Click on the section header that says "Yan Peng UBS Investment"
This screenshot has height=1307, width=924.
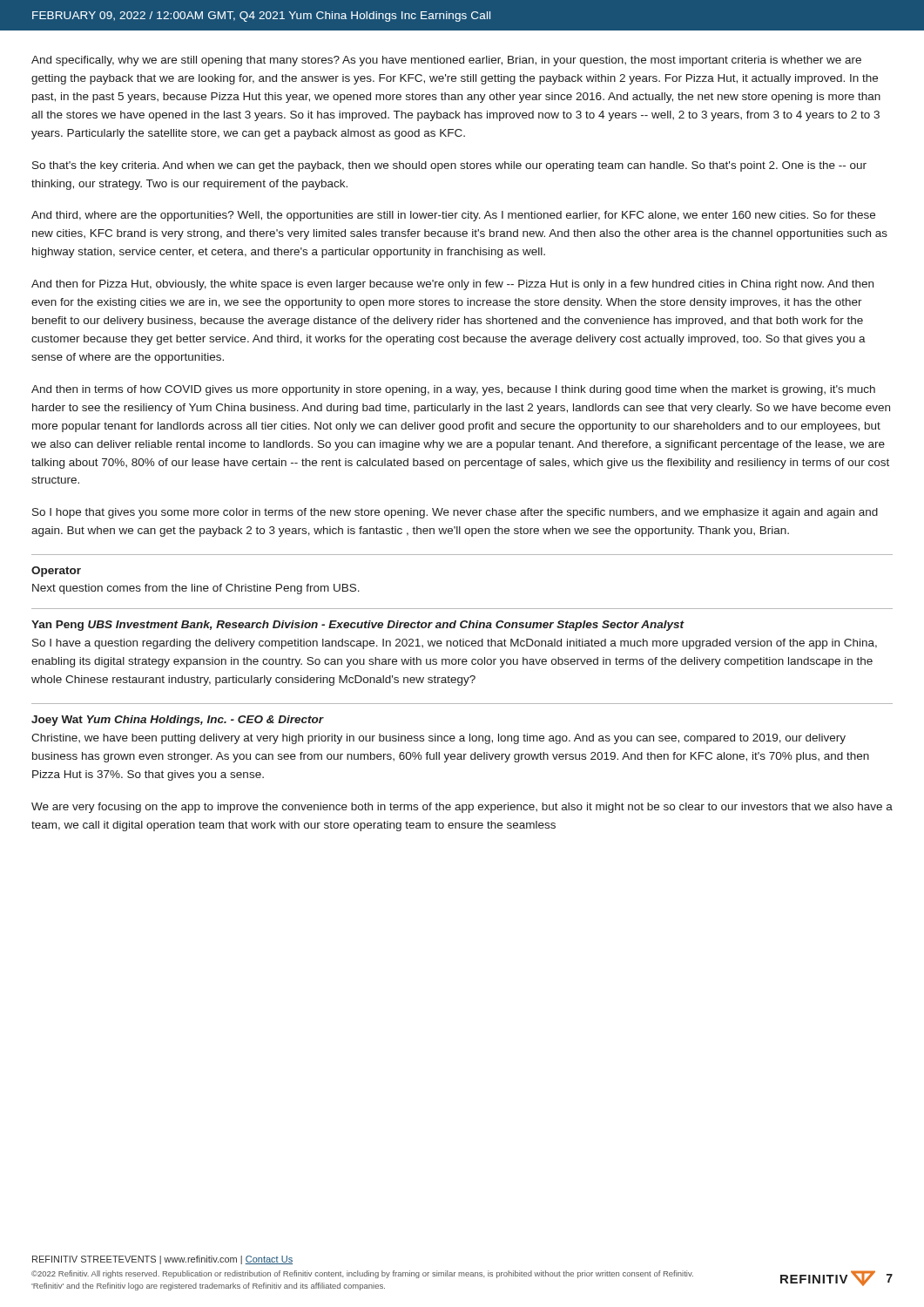(357, 624)
